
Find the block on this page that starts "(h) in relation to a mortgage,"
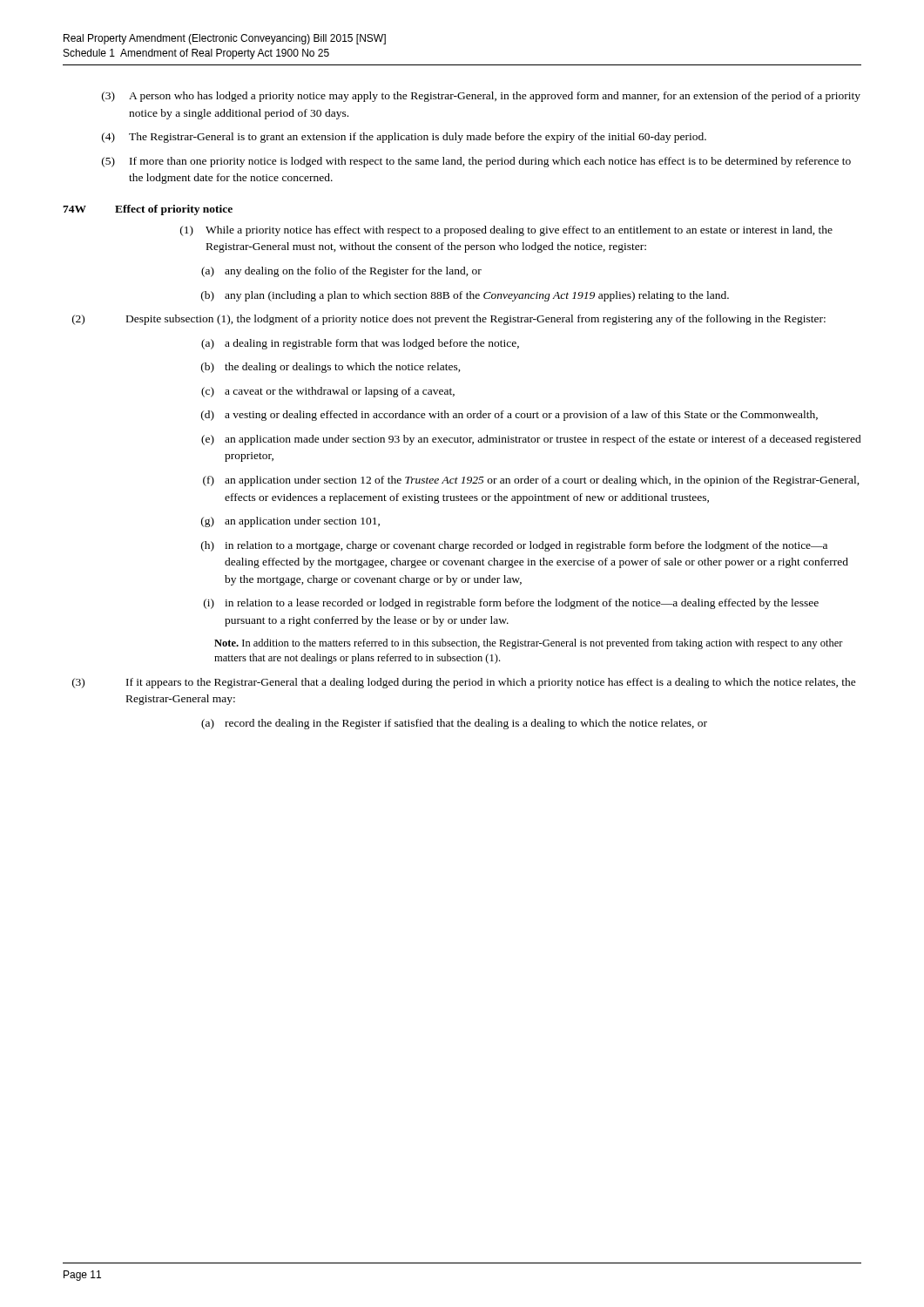(519, 562)
